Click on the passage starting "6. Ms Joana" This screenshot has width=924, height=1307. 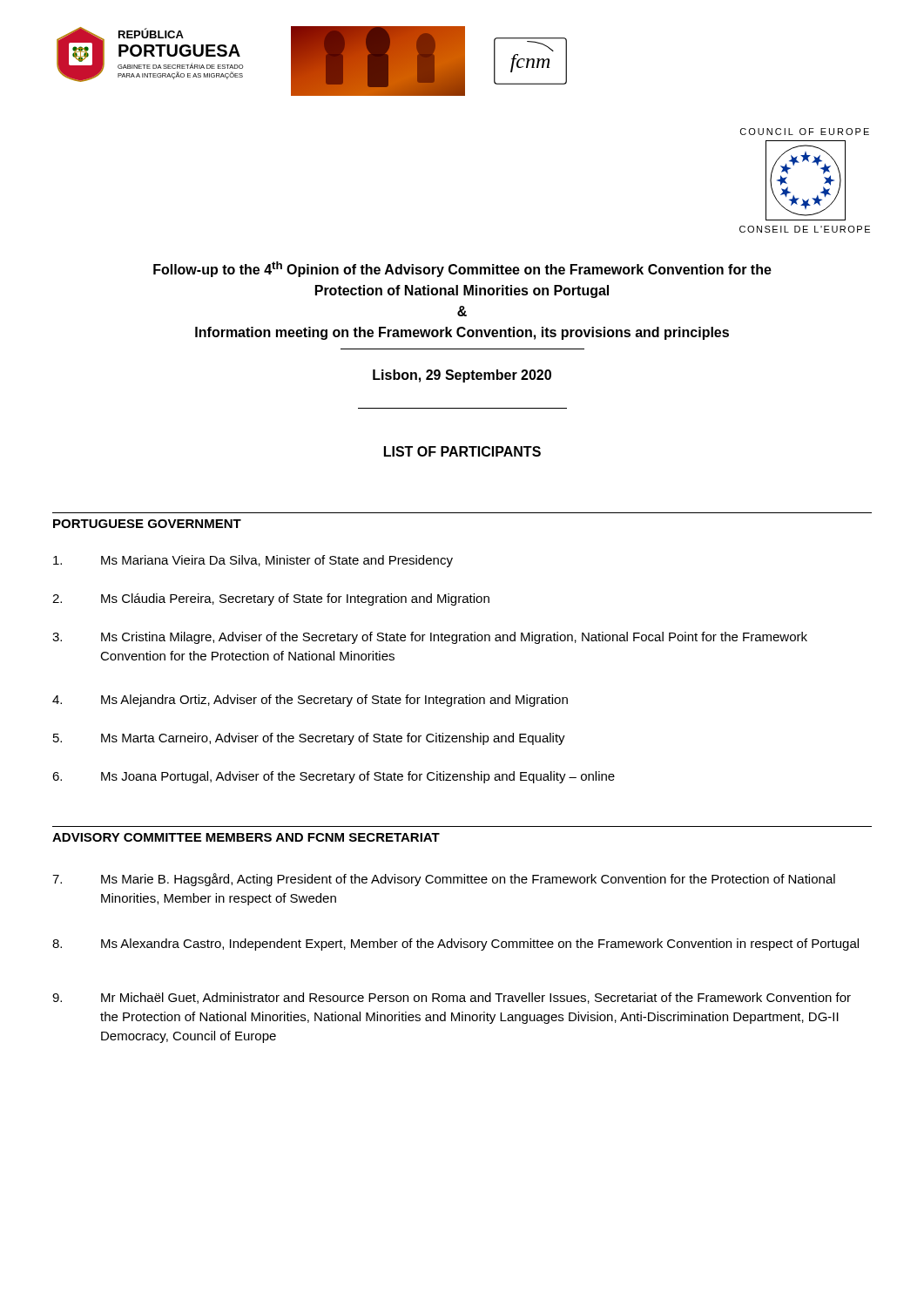point(334,776)
